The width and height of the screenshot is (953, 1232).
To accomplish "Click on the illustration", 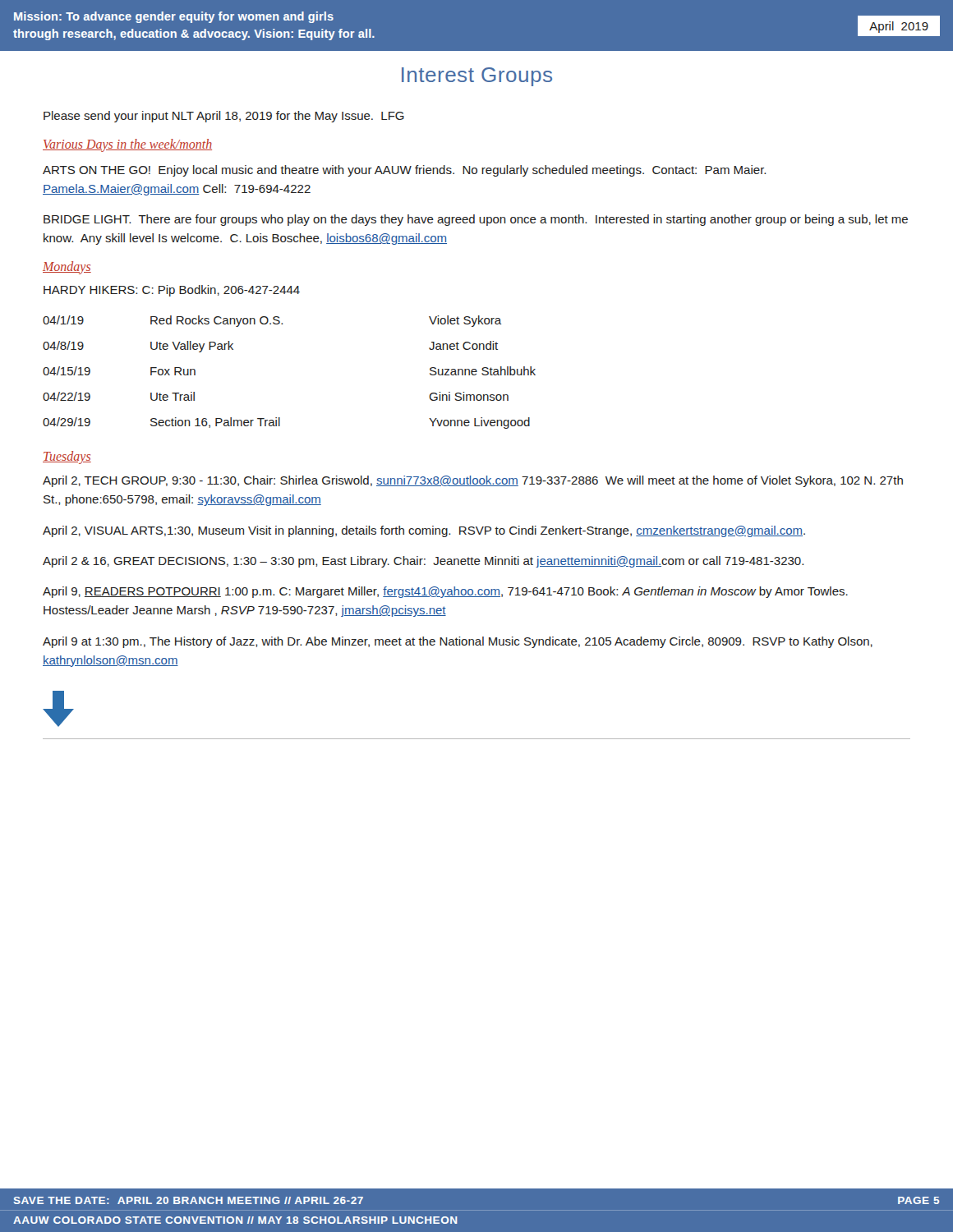I will tap(58, 710).
